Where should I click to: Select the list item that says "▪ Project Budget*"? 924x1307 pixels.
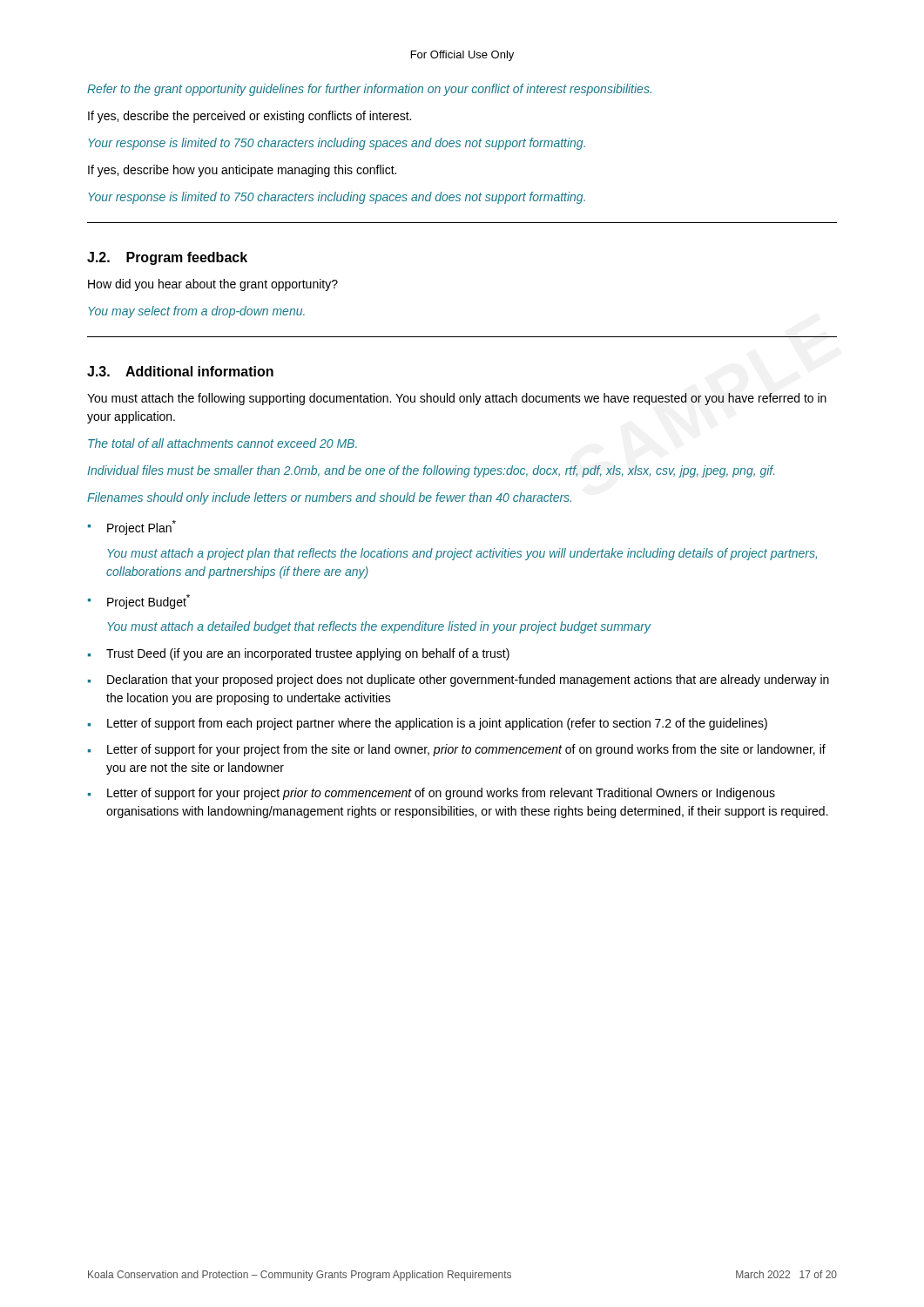tap(139, 602)
